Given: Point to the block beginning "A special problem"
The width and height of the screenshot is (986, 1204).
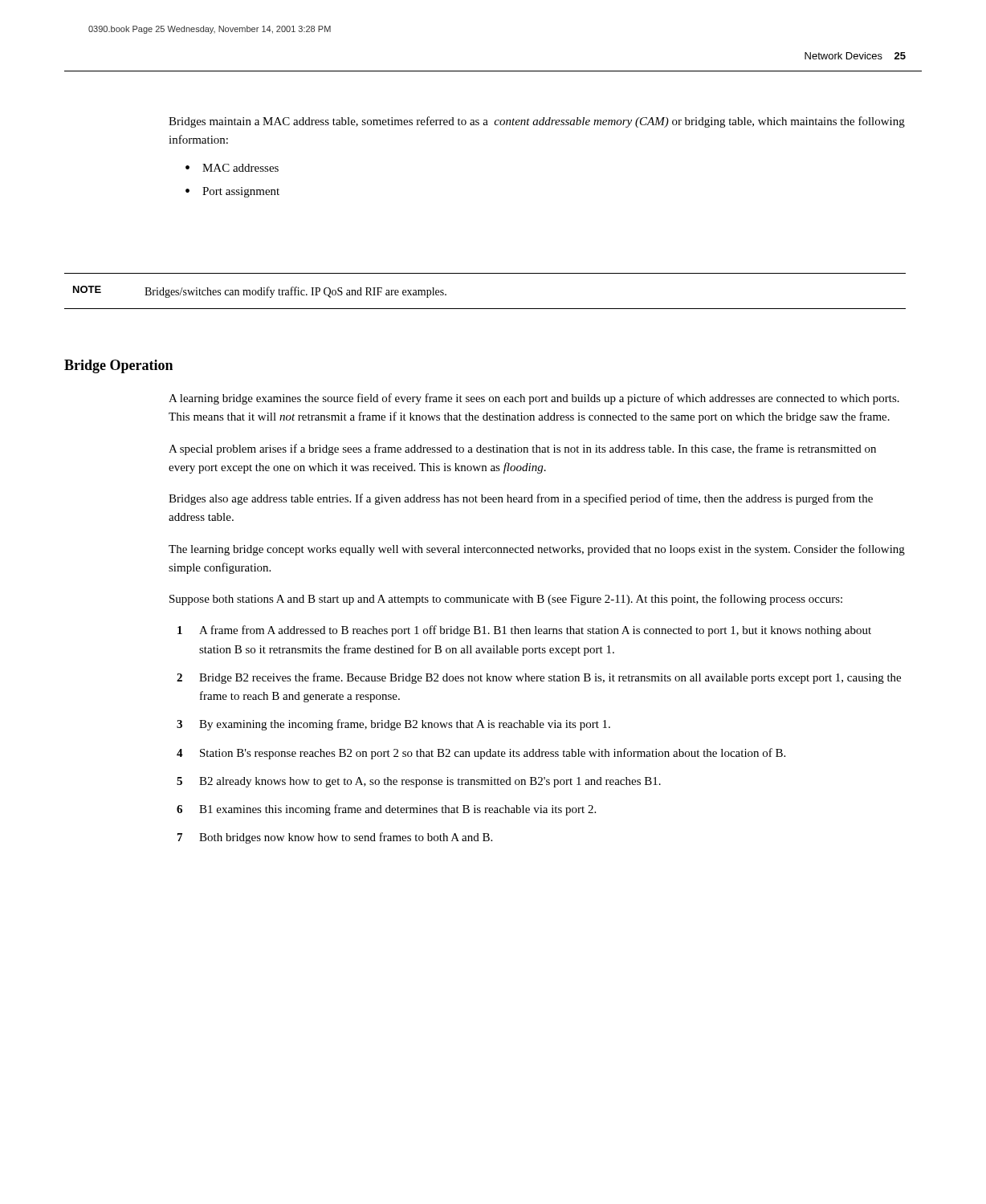Looking at the screenshot, I should (x=522, y=458).
